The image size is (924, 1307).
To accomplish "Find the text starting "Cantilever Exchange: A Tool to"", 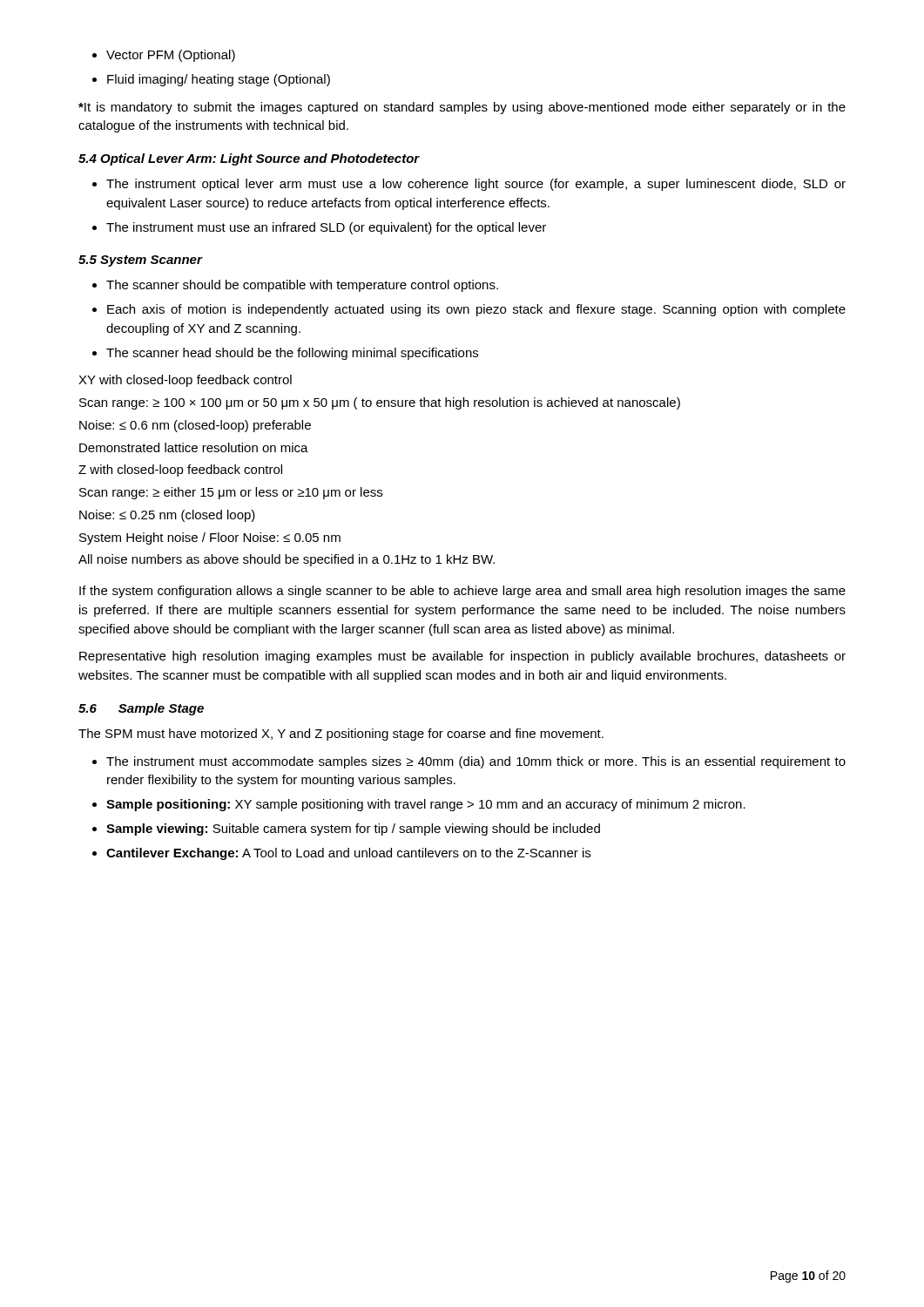I will pyautogui.click(x=349, y=852).
